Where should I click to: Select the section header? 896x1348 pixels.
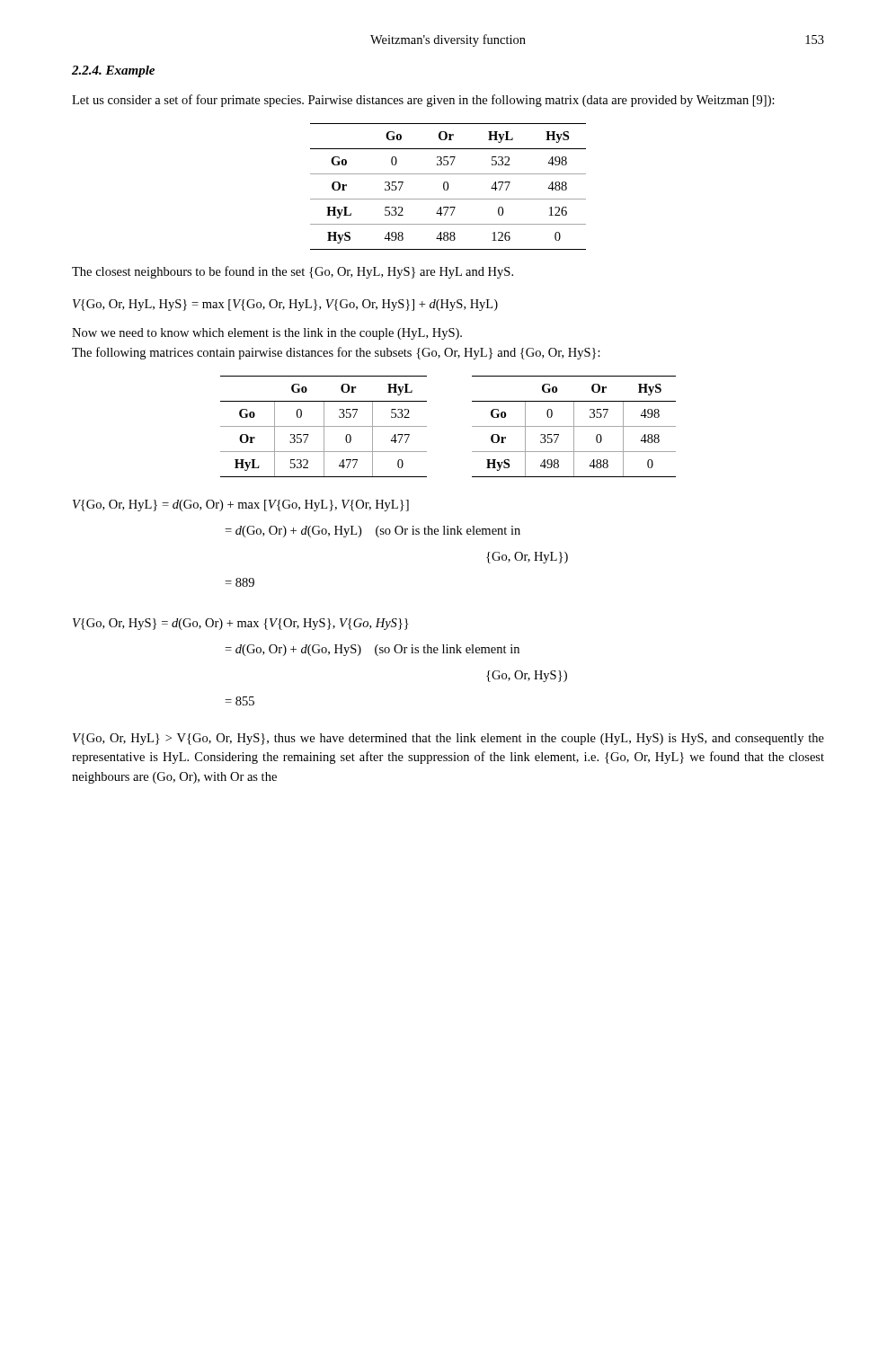[113, 70]
